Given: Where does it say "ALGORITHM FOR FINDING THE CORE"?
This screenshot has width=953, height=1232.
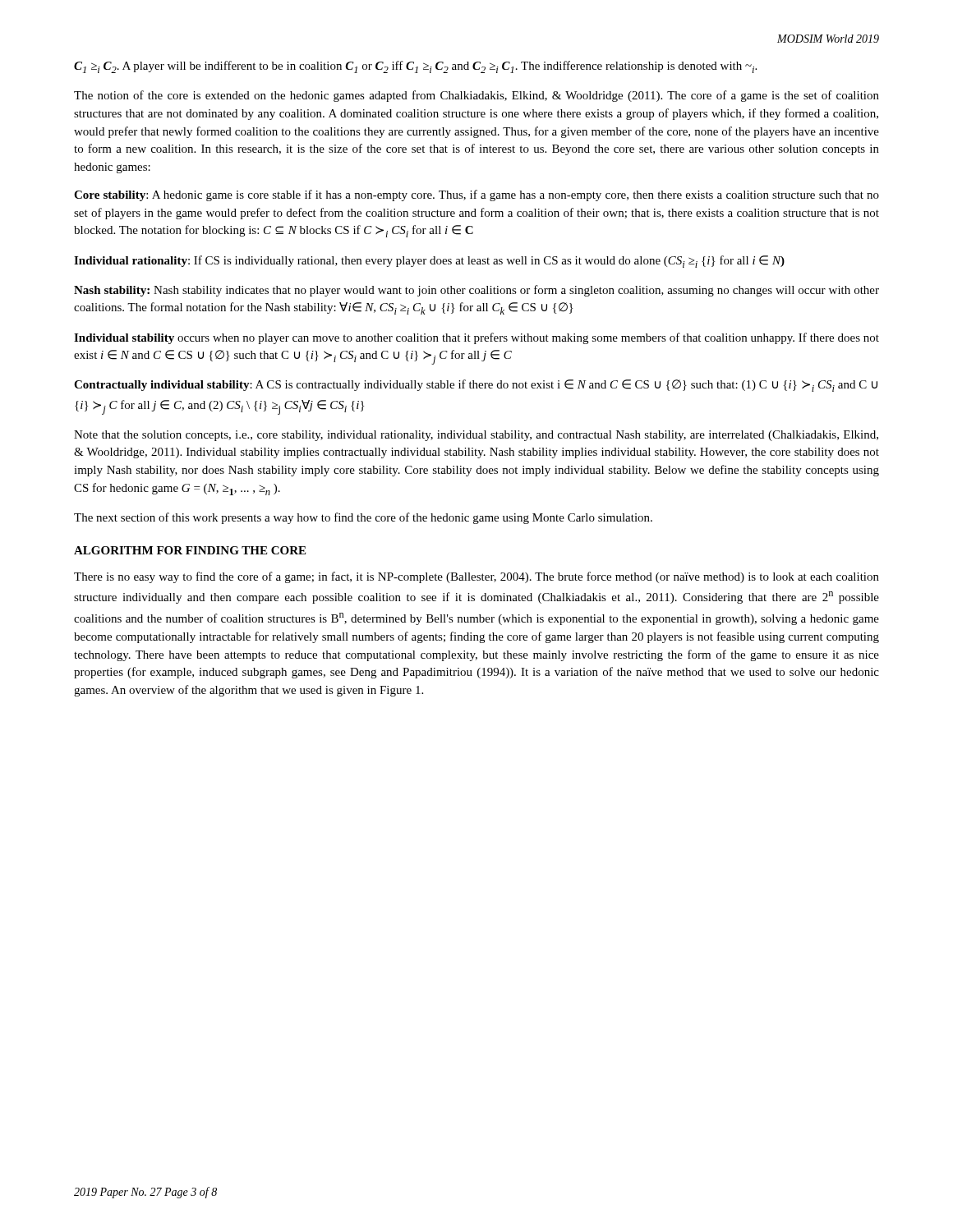Looking at the screenshot, I should click(x=190, y=550).
